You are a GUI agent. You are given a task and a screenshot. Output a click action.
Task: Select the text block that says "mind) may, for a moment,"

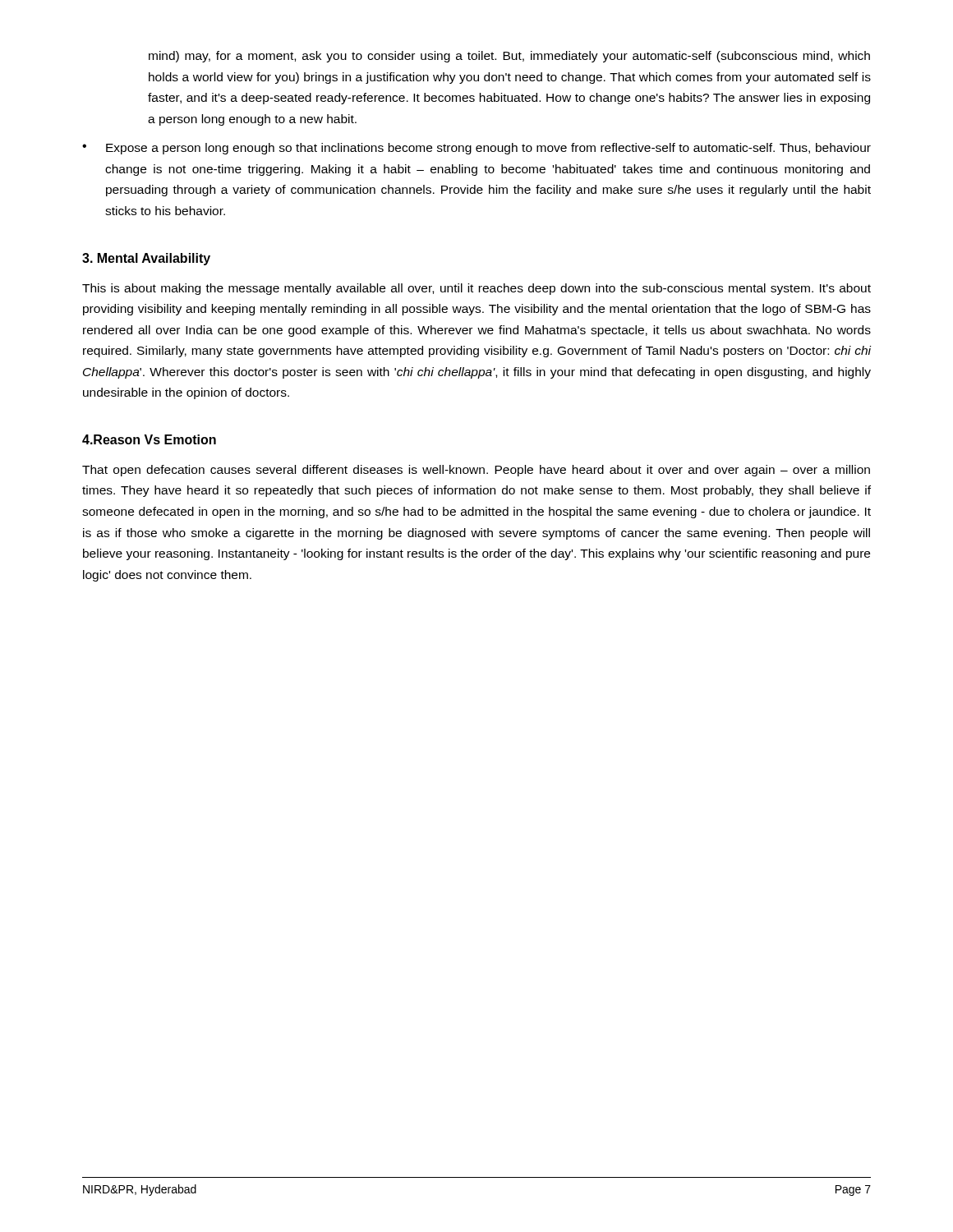[x=509, y=87]
